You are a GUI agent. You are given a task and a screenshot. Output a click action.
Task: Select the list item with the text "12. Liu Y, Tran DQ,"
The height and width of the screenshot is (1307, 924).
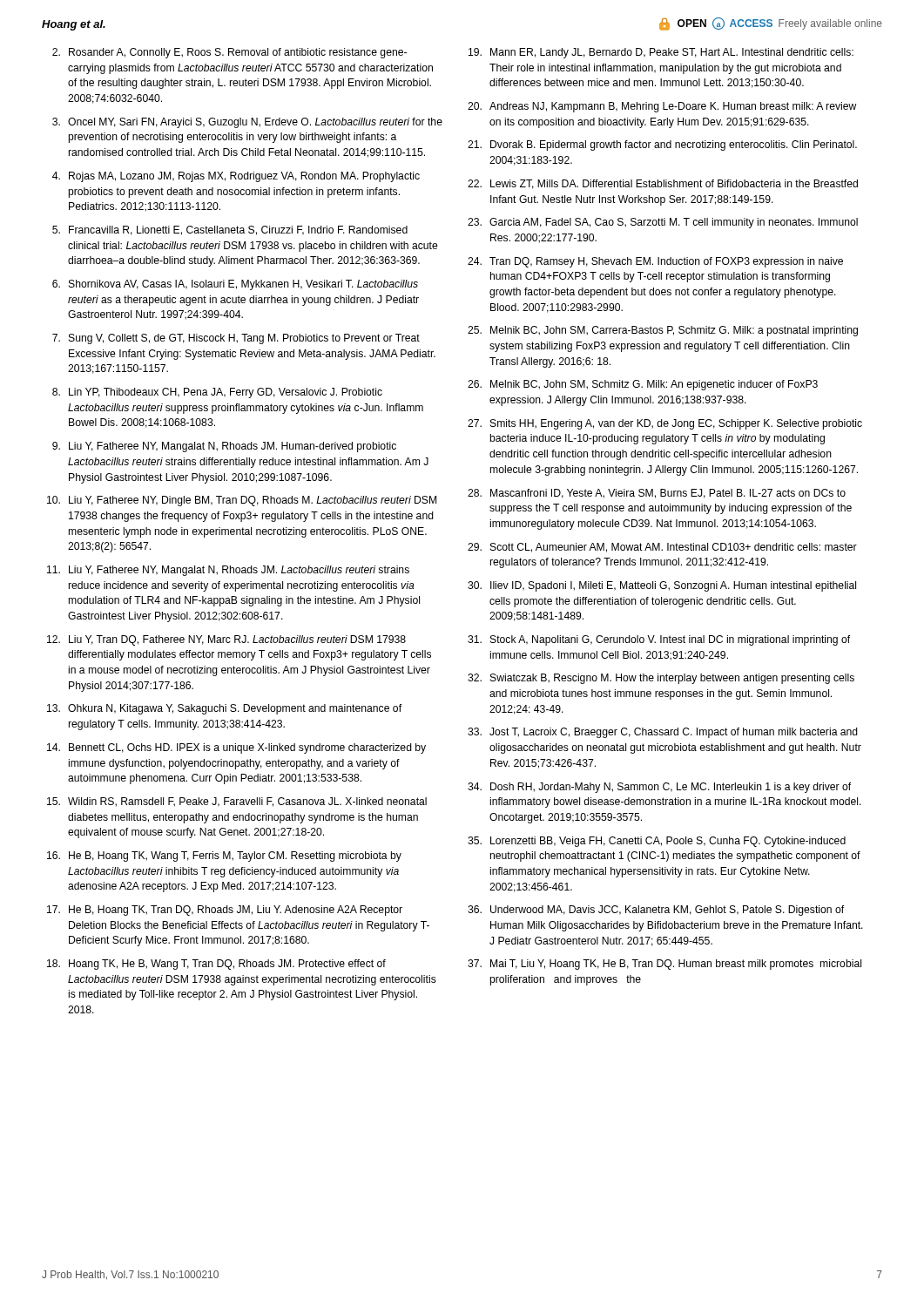coord(242,663)
